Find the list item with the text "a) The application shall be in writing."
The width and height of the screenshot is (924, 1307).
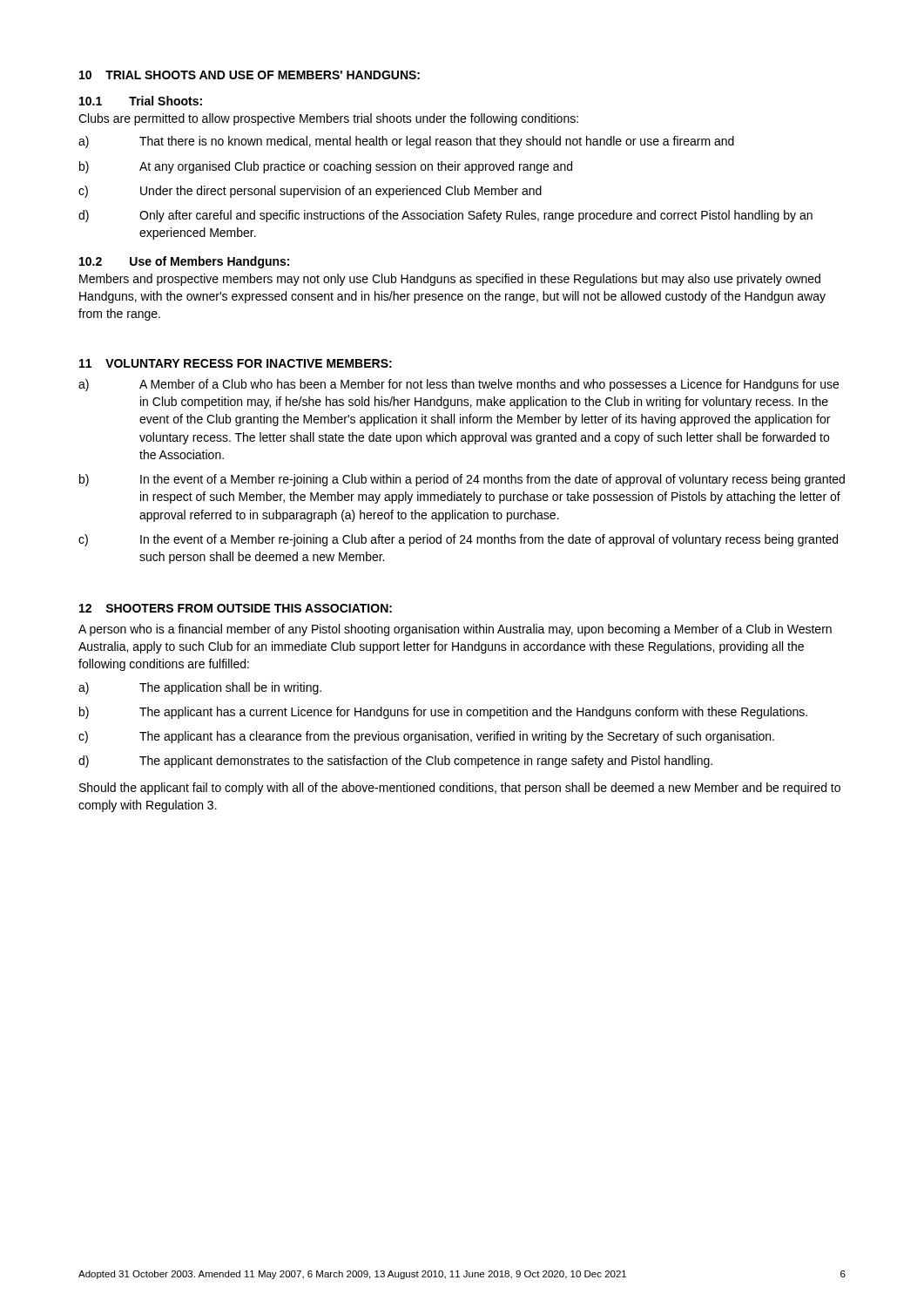[x=200, y=688]
